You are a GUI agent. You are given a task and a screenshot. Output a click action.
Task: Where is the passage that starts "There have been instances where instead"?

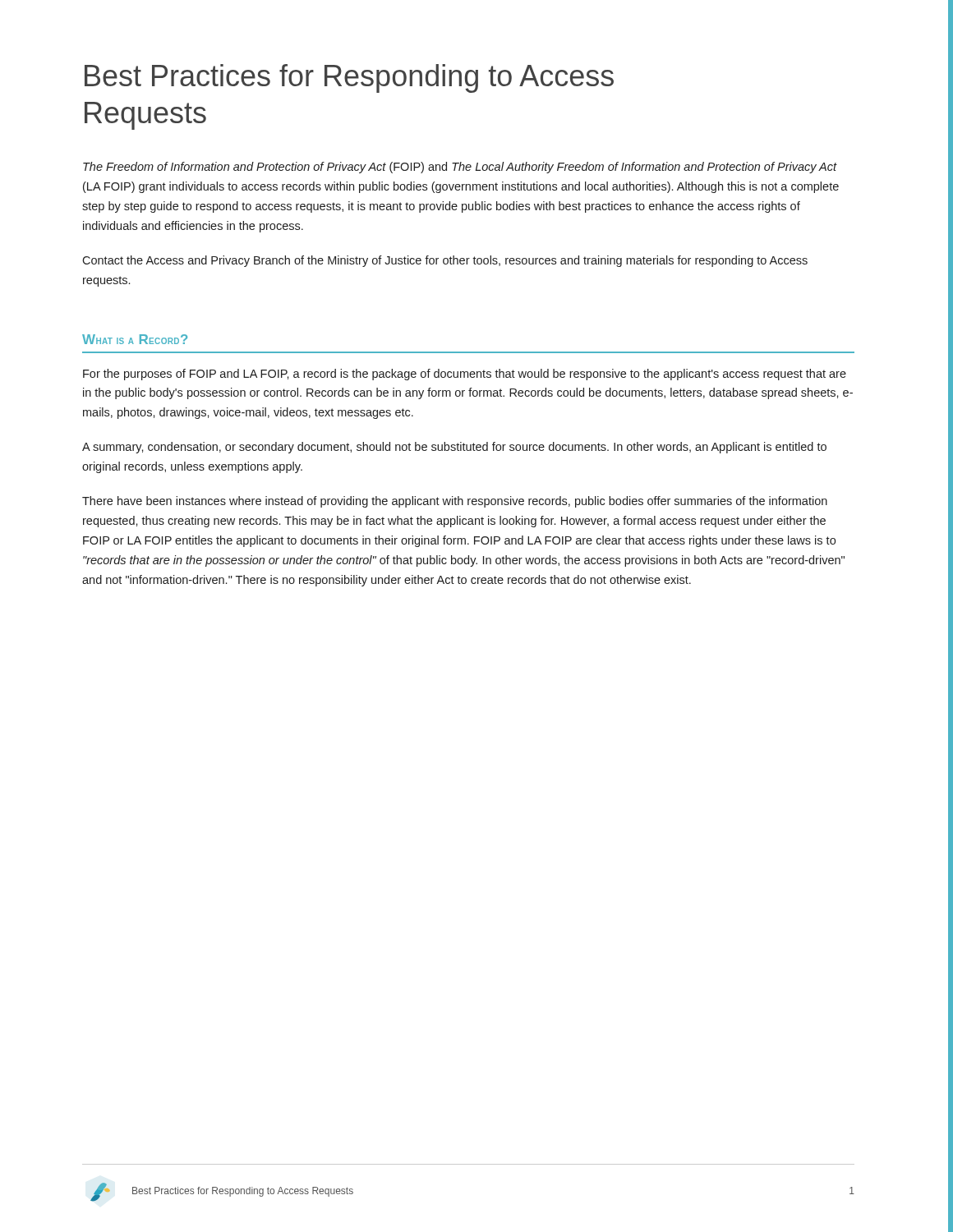(x=464, y=540)
